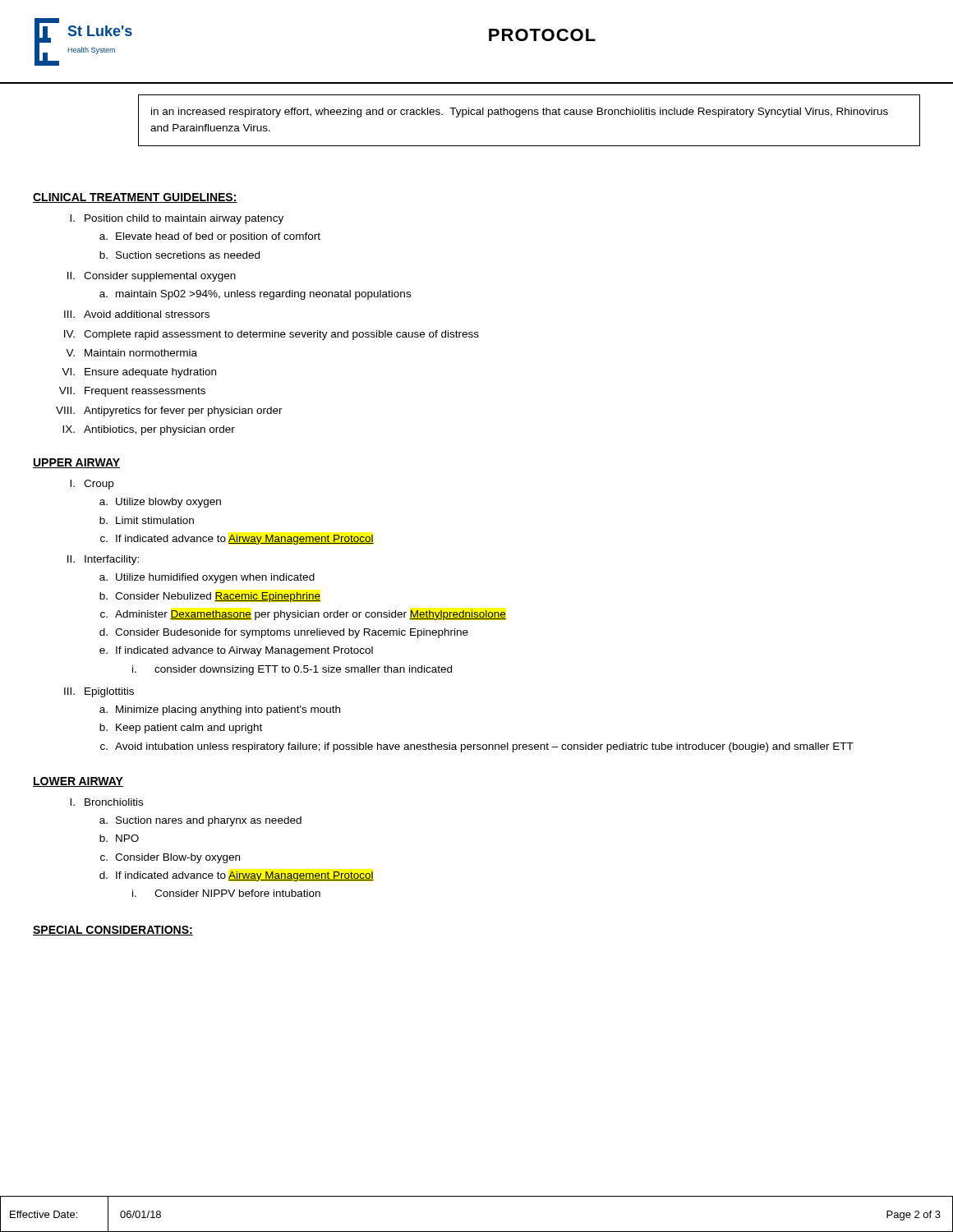The height and width of the screenshot is (1232, 953).
Task: Where does it say "CLINICAL TREATMENT GUIDELINES:"?
Action: 135,197
